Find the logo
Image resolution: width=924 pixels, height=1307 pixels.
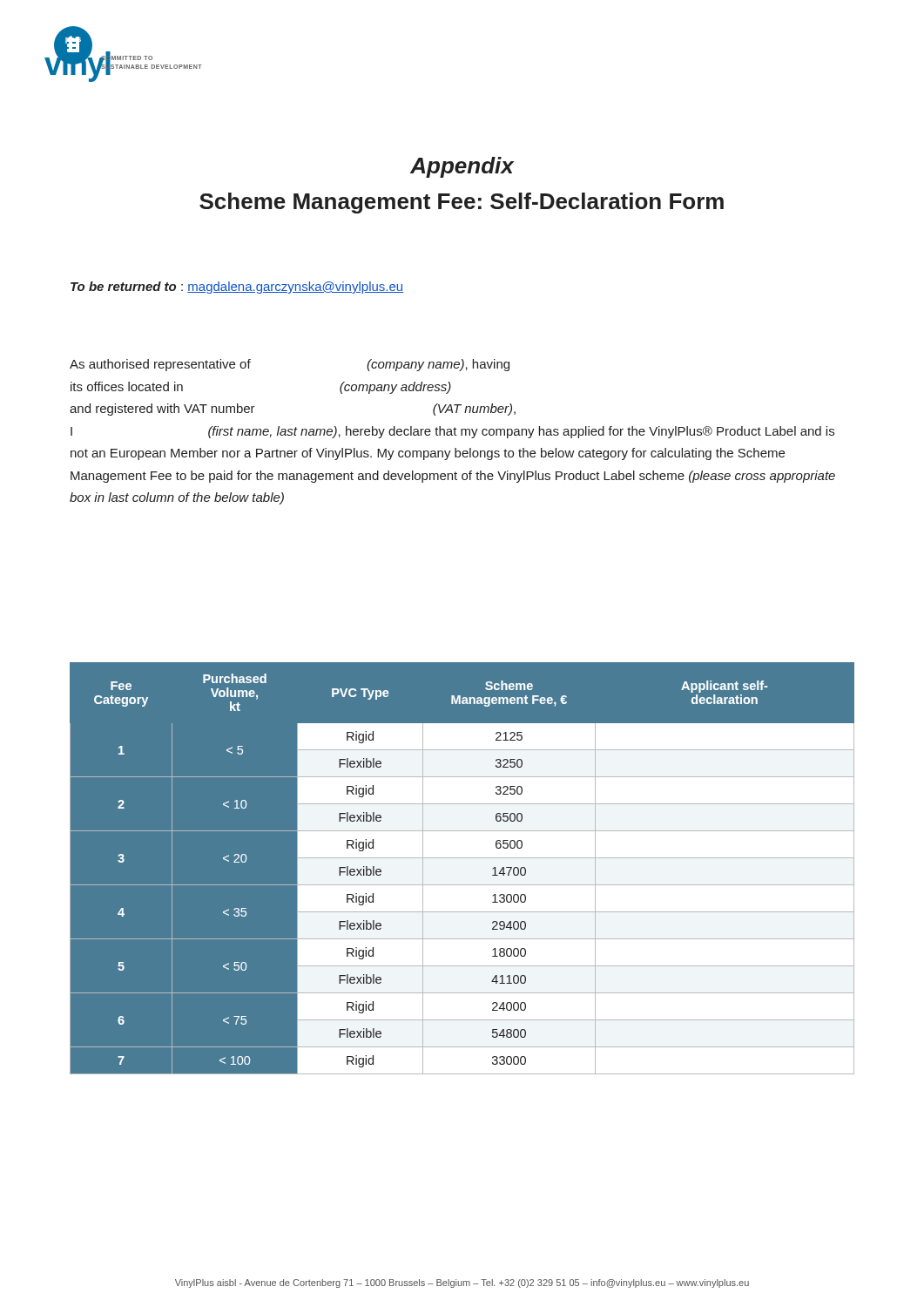[133, 56]
